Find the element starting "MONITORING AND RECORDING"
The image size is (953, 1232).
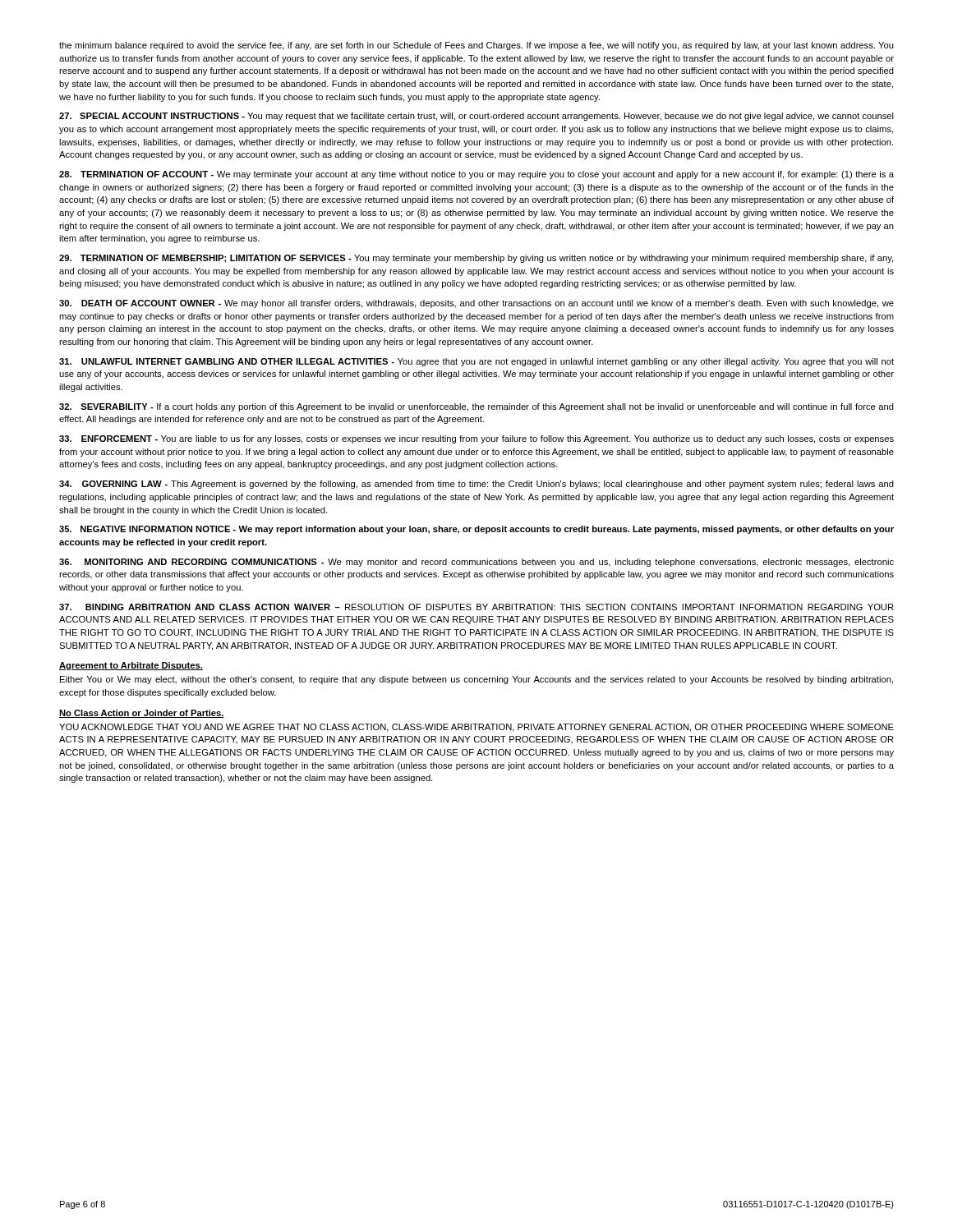click(x=476, y=575)
